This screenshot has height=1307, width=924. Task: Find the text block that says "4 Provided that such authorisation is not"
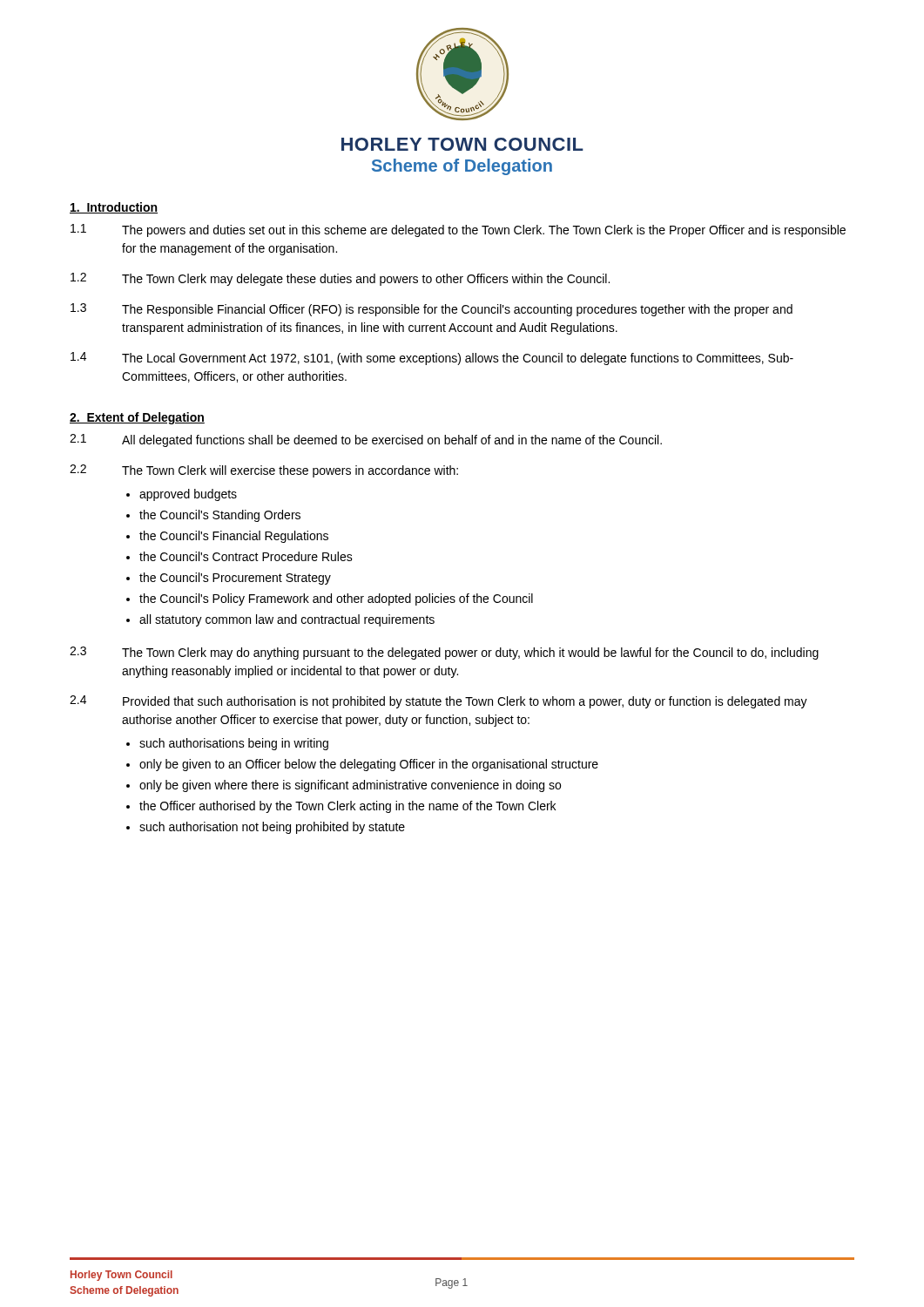click(x=462, y=766)
